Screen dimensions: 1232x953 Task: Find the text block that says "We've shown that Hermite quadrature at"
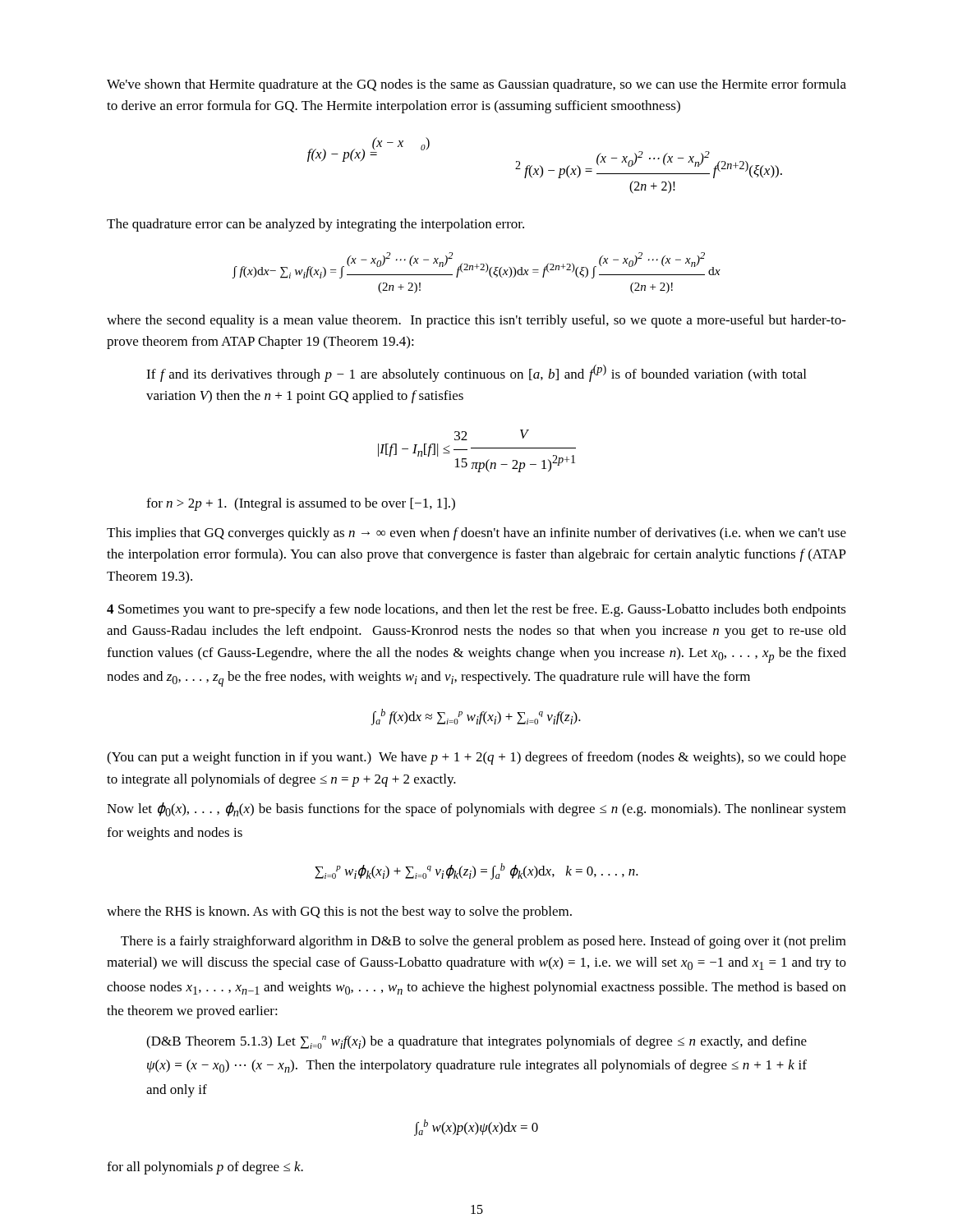pyautogui.click(x=476, y=95)
